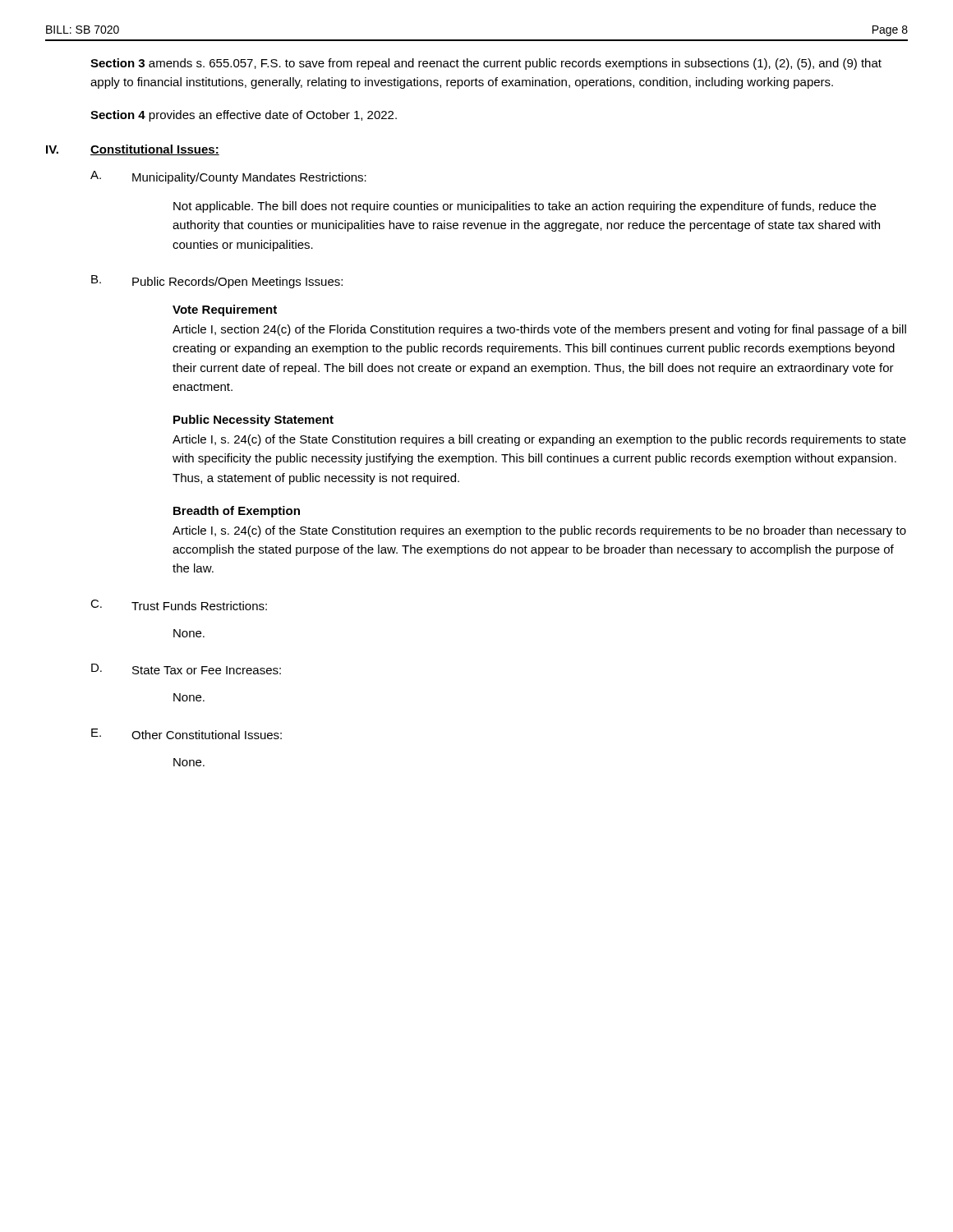Where is the passage that starts "Article I, section"?

point(540,358)
